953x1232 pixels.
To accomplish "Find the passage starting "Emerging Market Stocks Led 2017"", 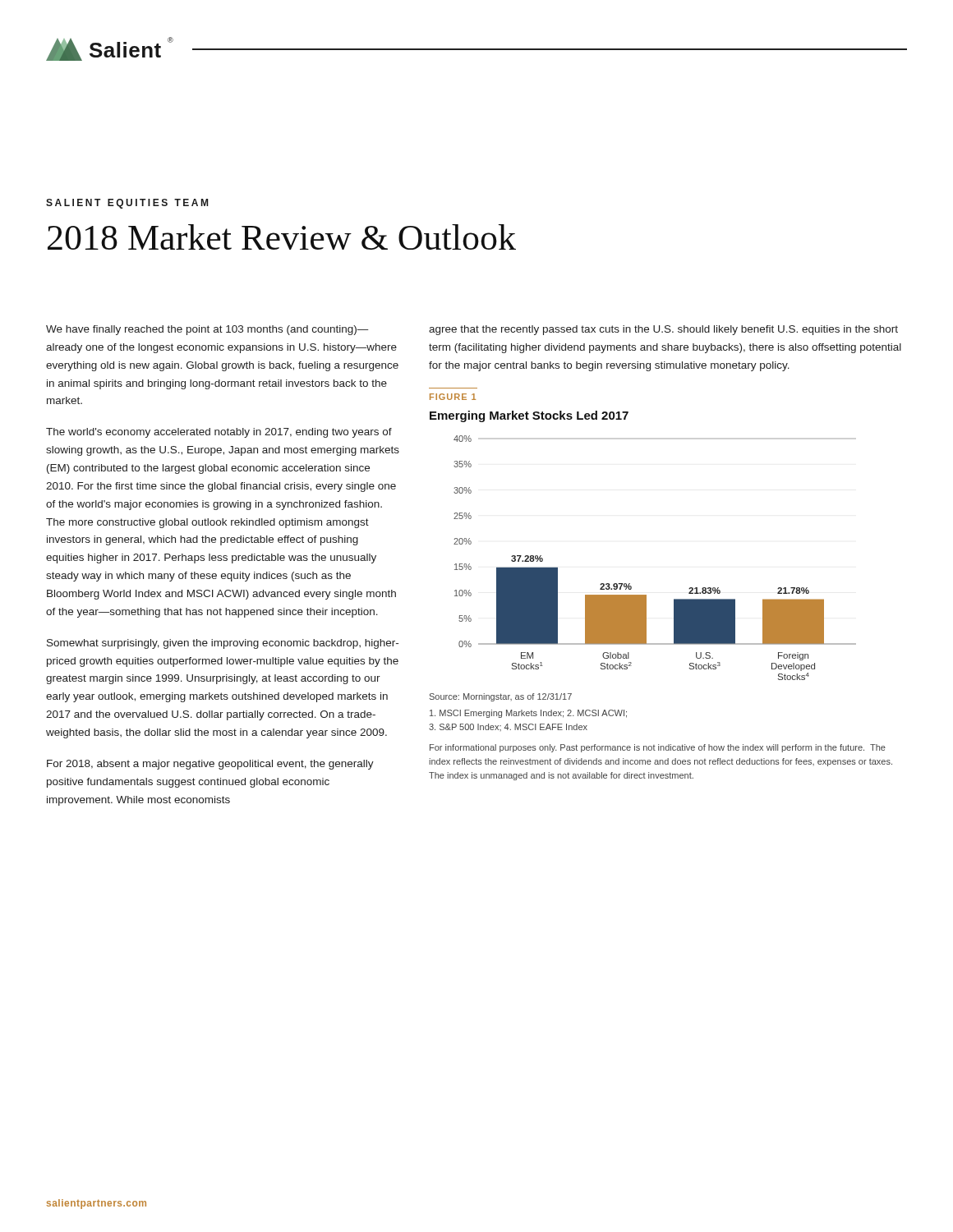I will (529, 415).
